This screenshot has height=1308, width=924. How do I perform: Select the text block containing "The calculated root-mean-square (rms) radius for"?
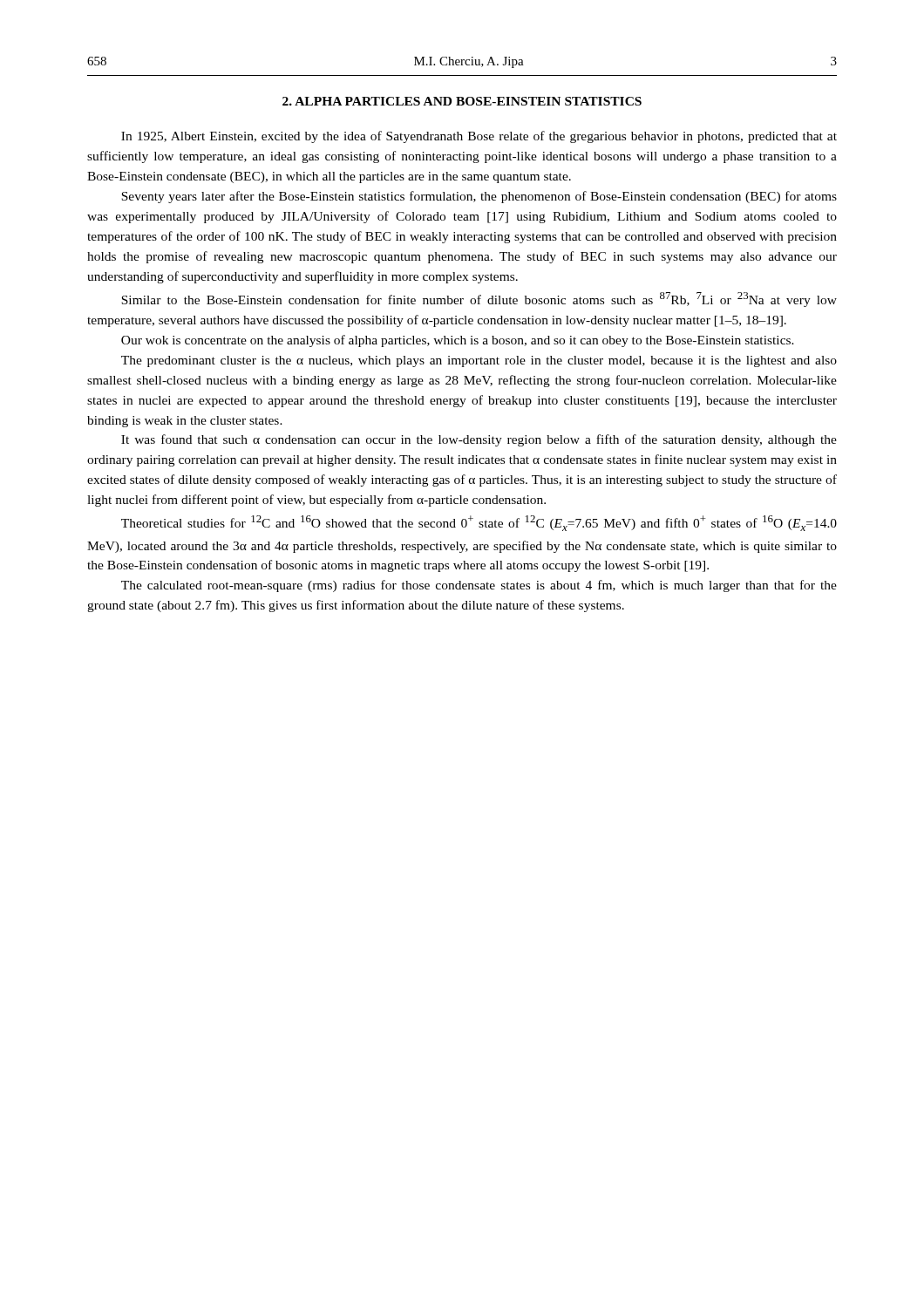462,596
